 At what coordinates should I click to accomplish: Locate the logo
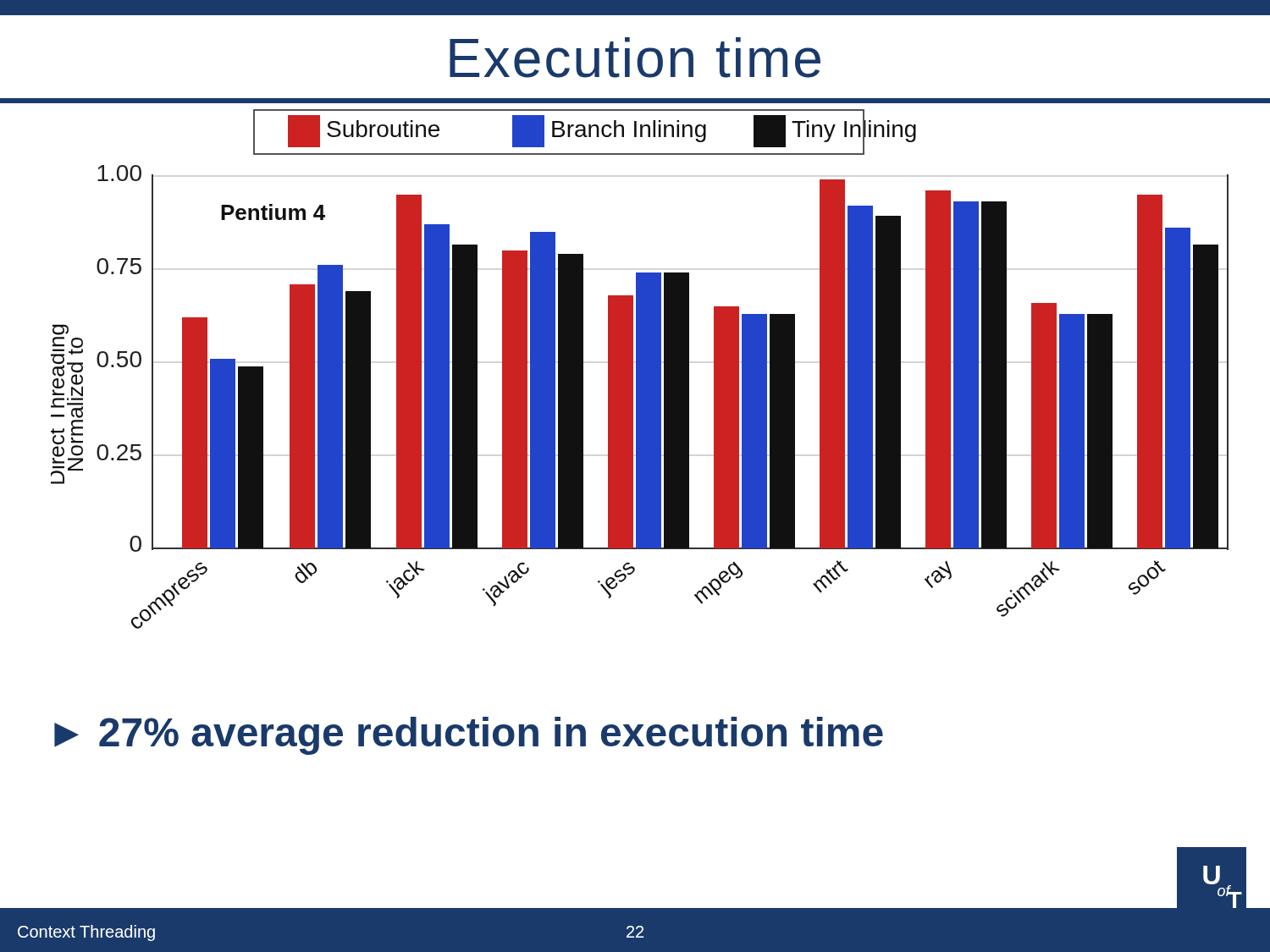pos(1212,880)
